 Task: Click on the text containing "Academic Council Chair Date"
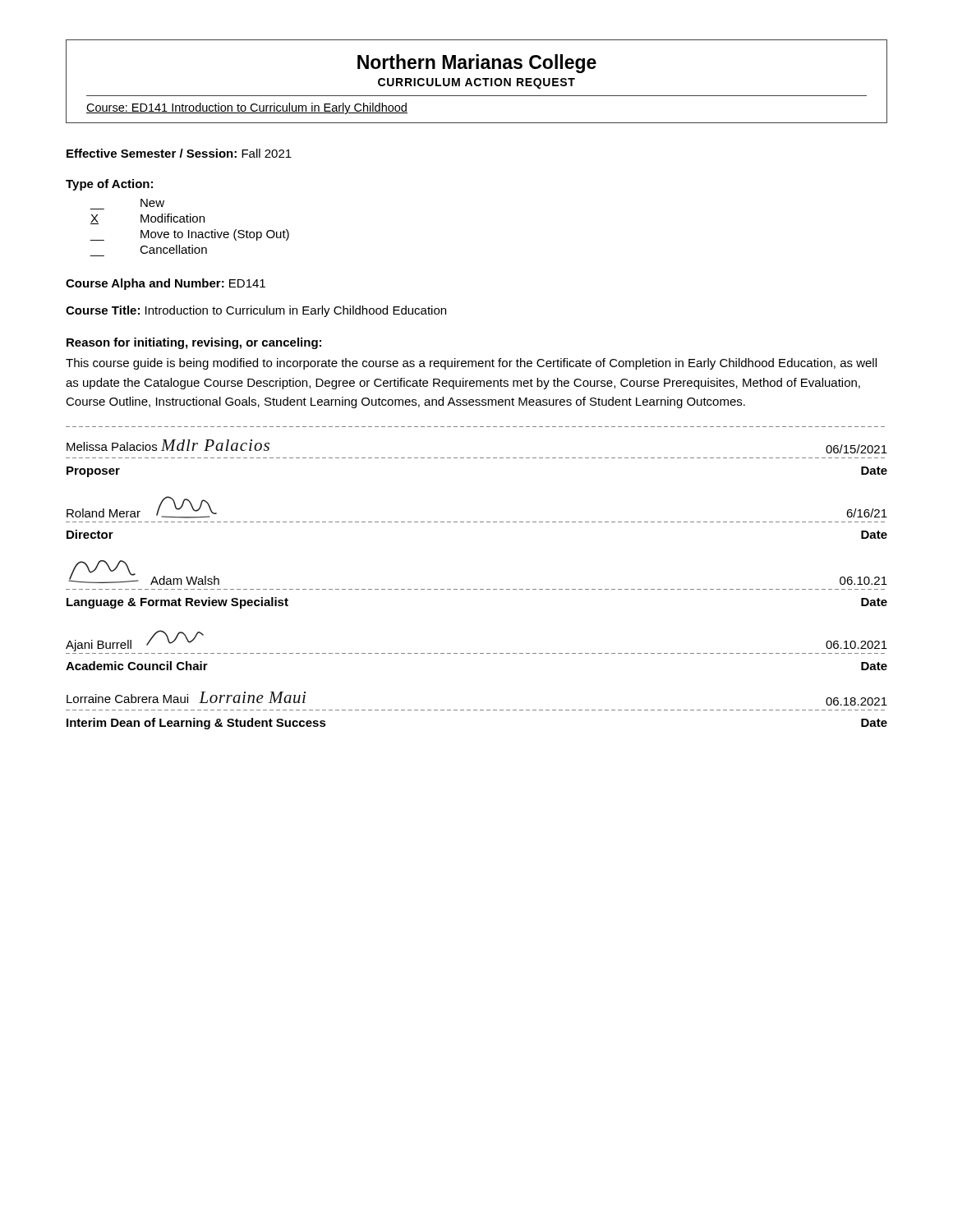(140, 665)
